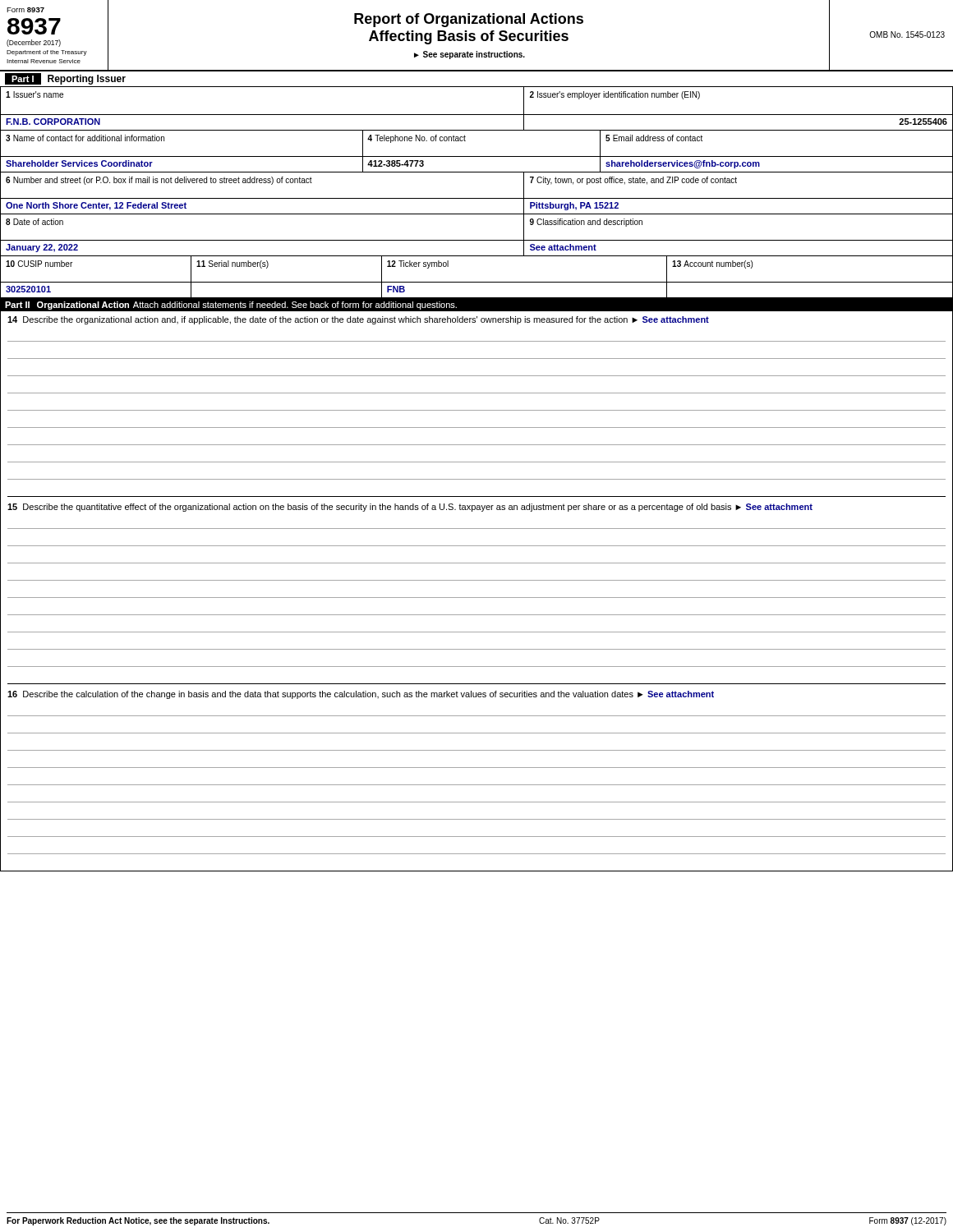The width and height of the screenshot is (953, 1232).
Task: Find the text block with the text "16 Describe the calculation of"
Action: 361,694
